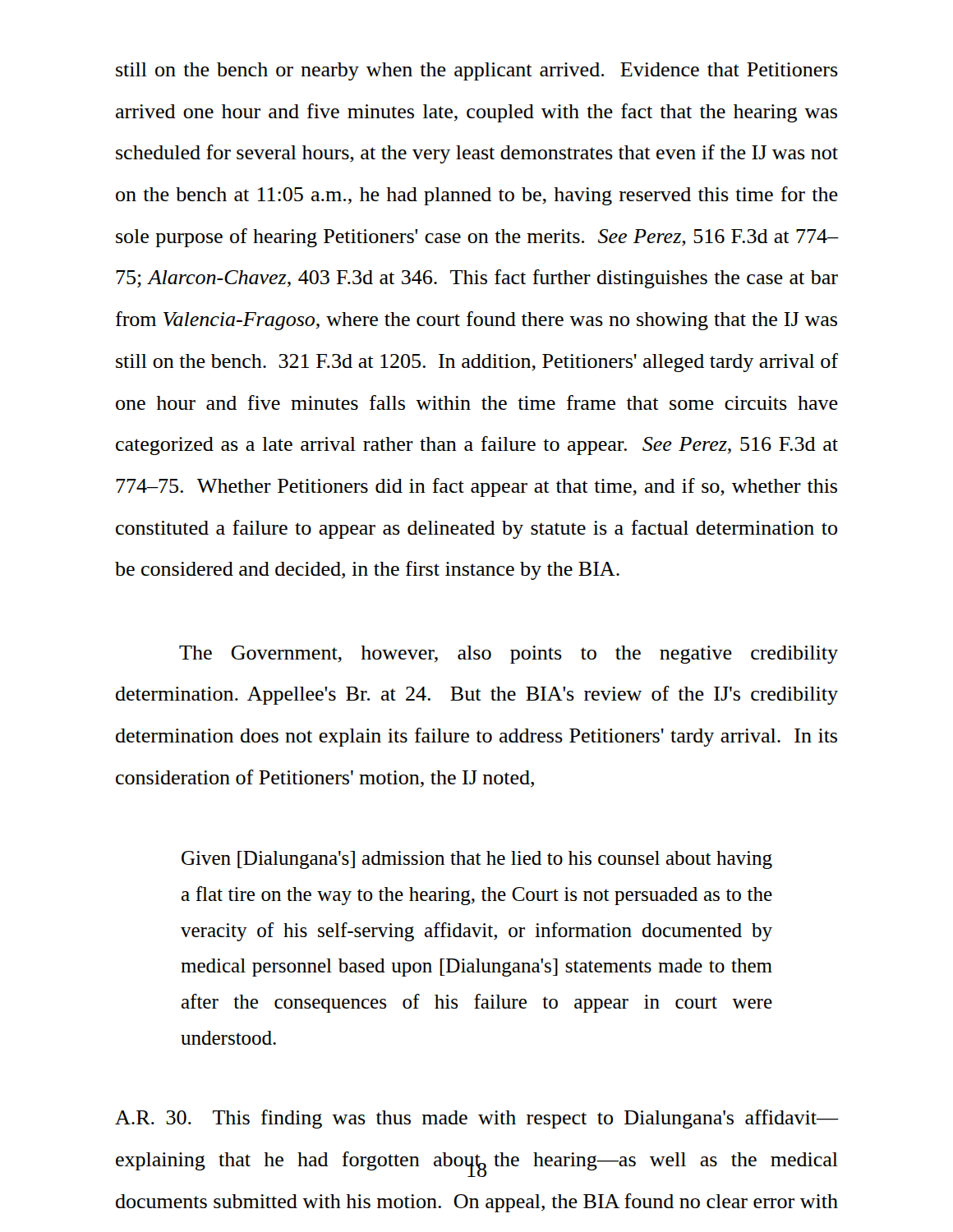953x1232 pixels.
Task: Click on the text block that says "Given [Dialungana's] admission"
Action: coord(476,948)
